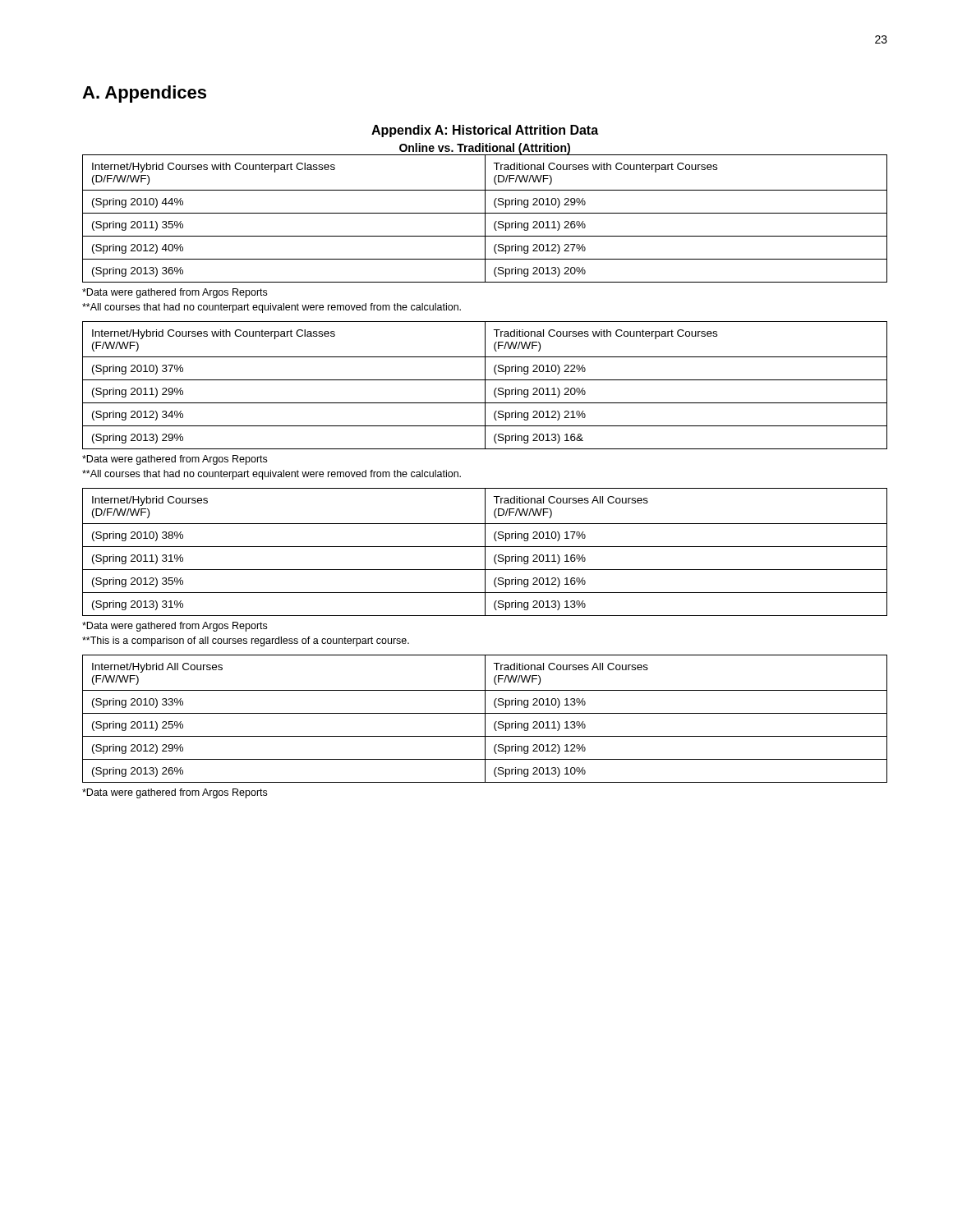Find the table that mentions "Internet/Hybrid Courses (D/F/W/WF)"
This screenshot has width=953, height=1232.
click(485, 552)
